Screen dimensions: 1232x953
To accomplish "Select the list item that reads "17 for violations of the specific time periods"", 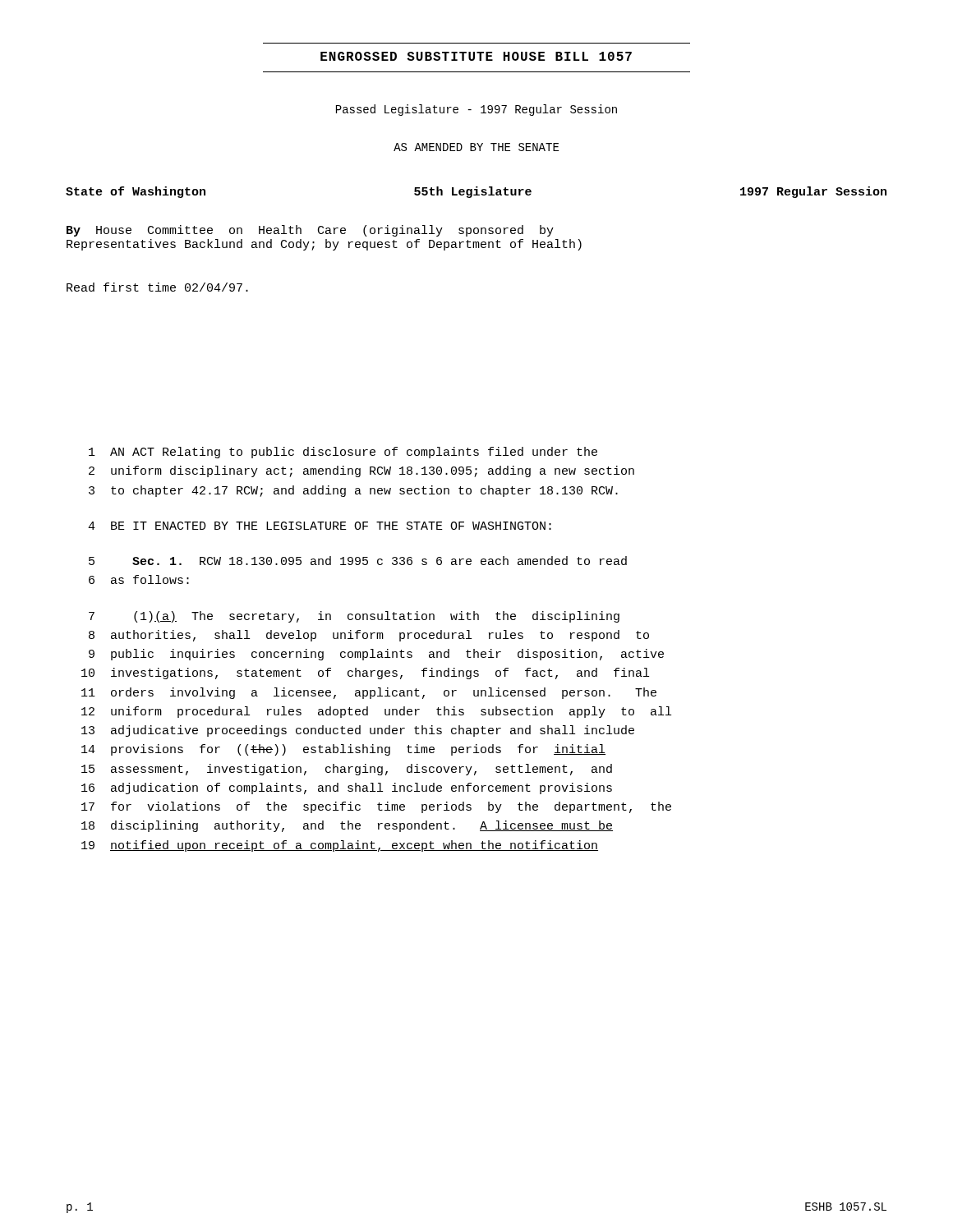I will coord(476,808).
